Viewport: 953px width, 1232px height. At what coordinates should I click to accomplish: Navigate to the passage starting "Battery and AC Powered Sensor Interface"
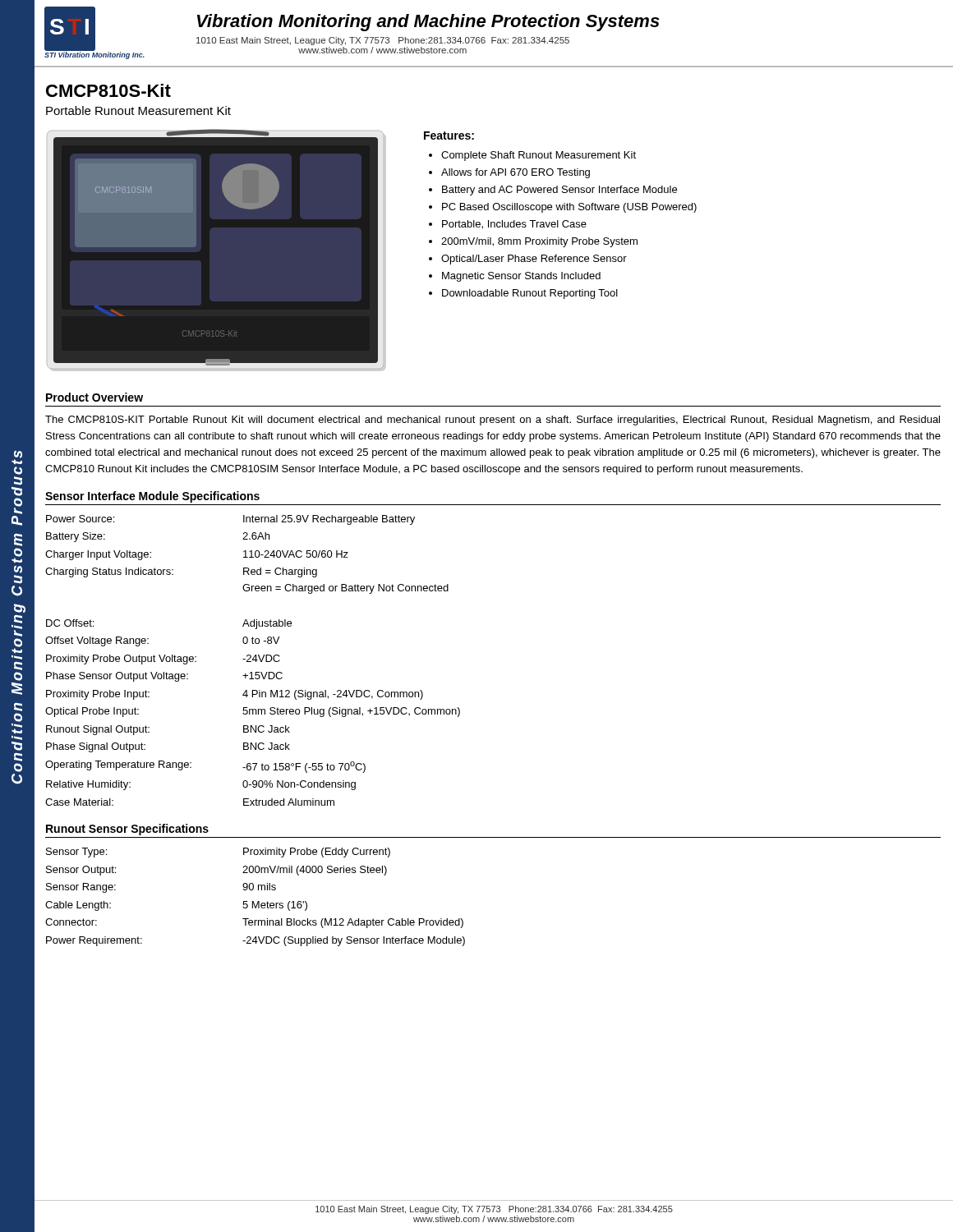tap(682, 189)
